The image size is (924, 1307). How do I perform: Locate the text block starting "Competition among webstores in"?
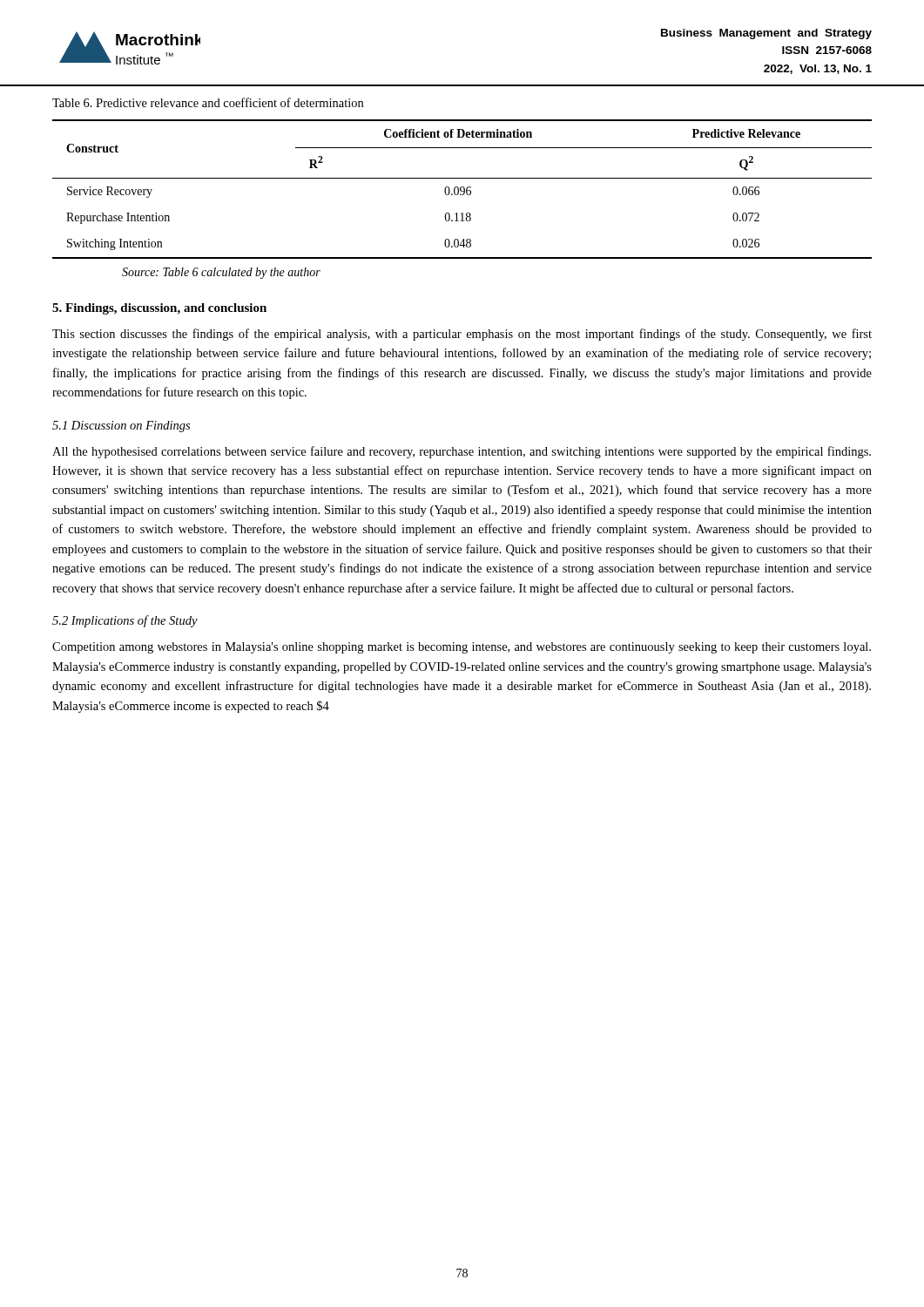pyautogui.click(x=462, y=676)
